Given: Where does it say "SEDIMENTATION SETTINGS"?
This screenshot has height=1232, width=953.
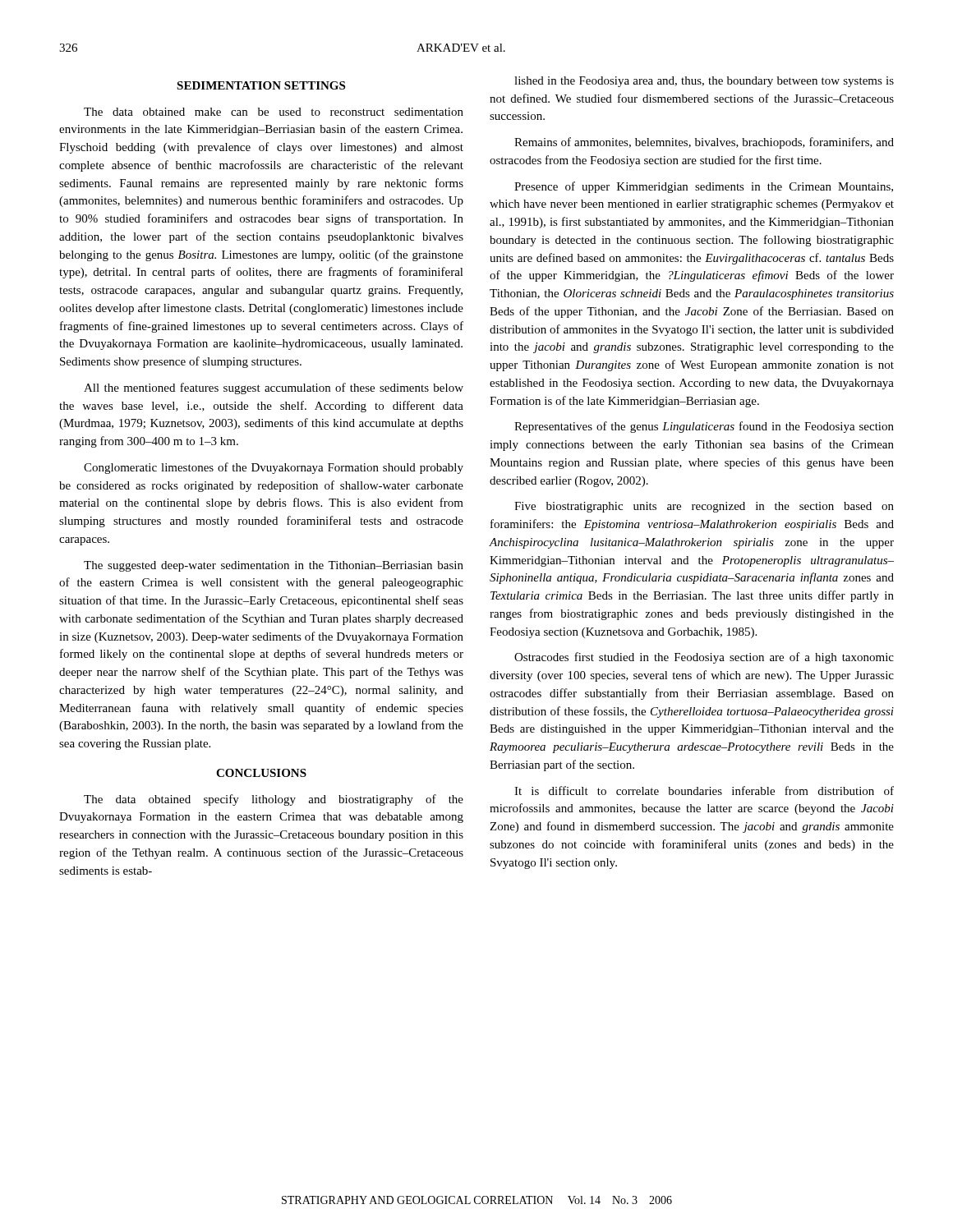Looking at the screenshot, I should pyautogui.click(x=261, y=85).
